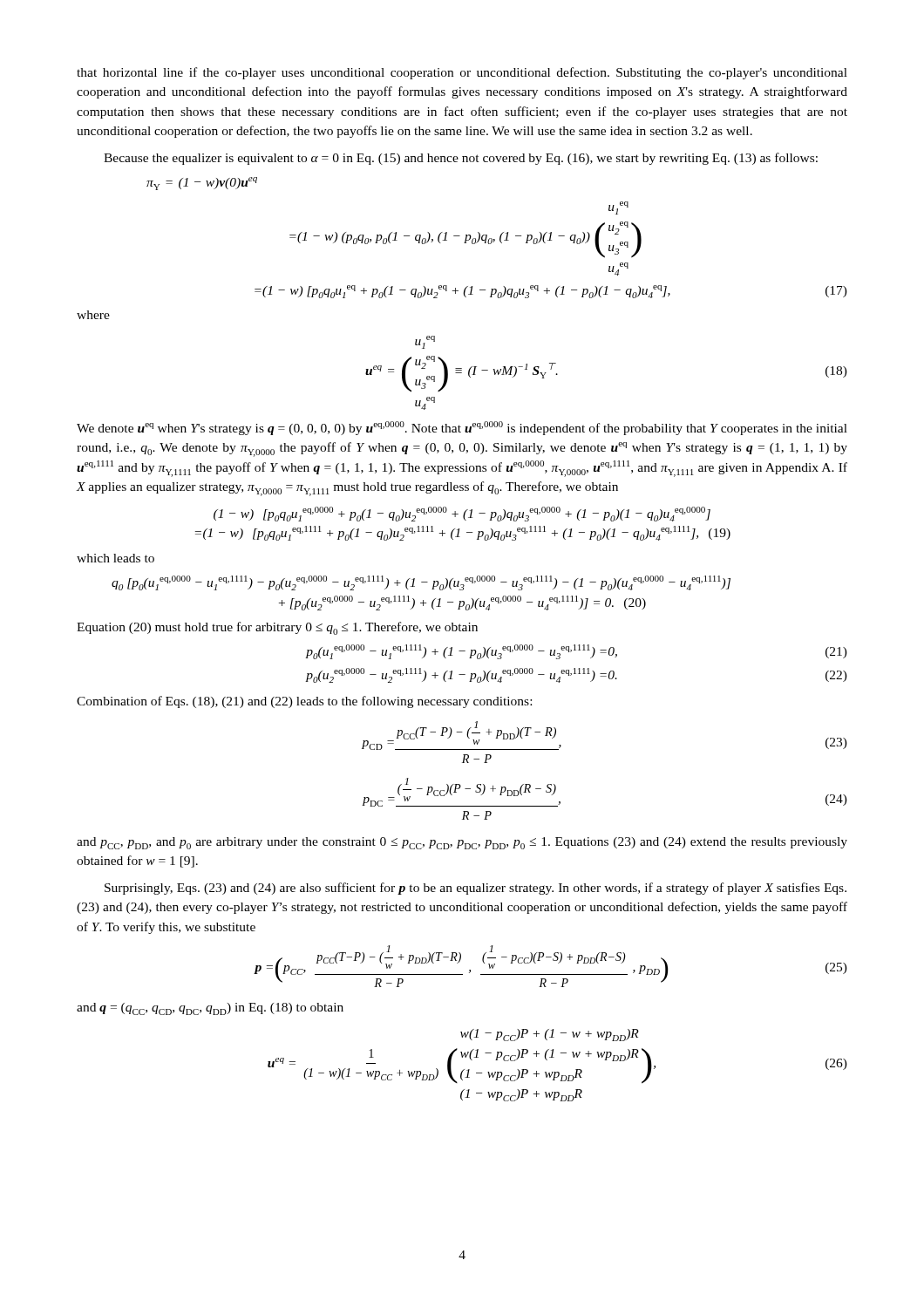Find the element starting "Equation (20) must hold true for arbitrary 0"
Image resolution: width=924 pixels, height=1308 pixels.
(x=277, y=628)
